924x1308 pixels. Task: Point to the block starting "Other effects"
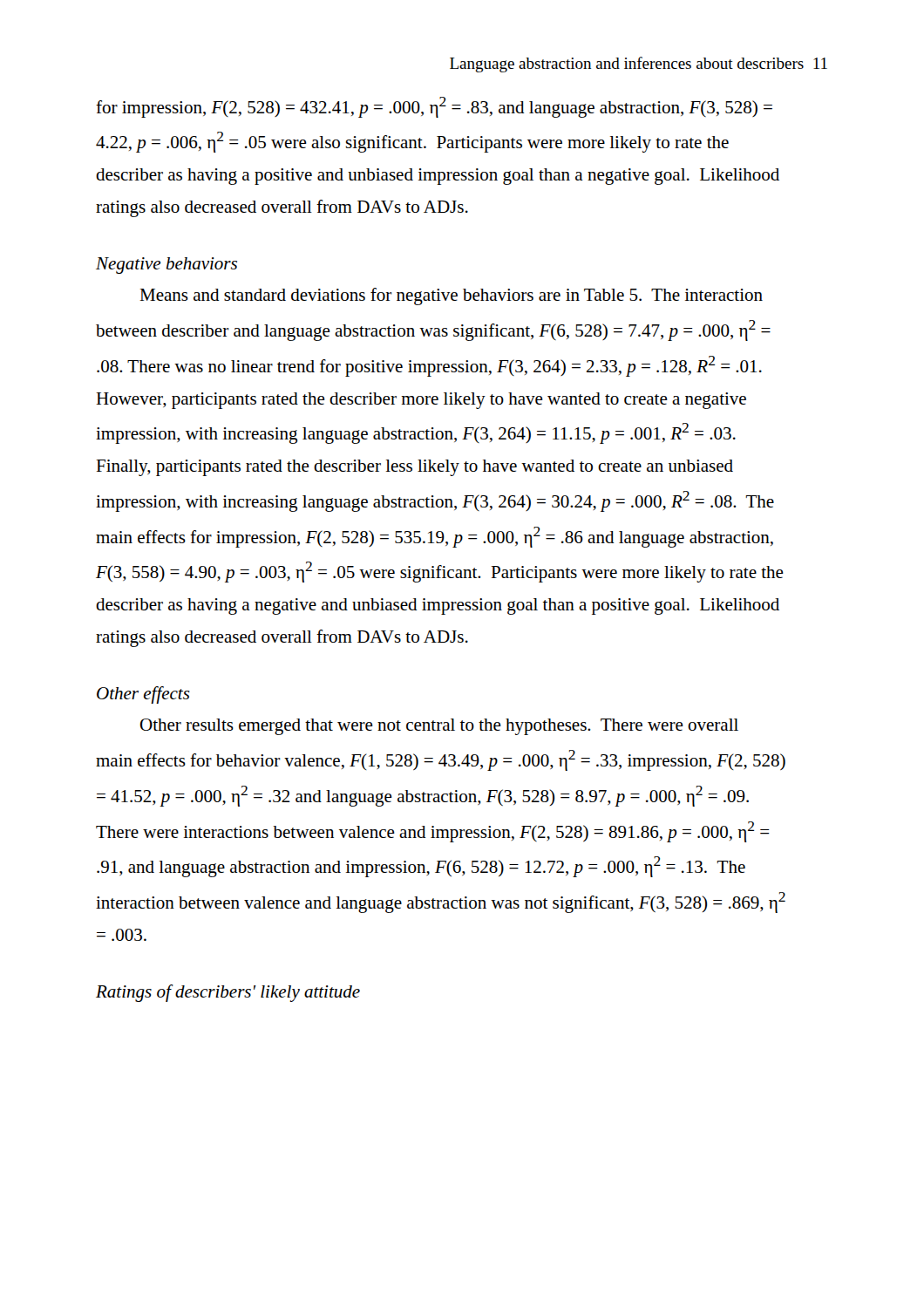point(143,693)
